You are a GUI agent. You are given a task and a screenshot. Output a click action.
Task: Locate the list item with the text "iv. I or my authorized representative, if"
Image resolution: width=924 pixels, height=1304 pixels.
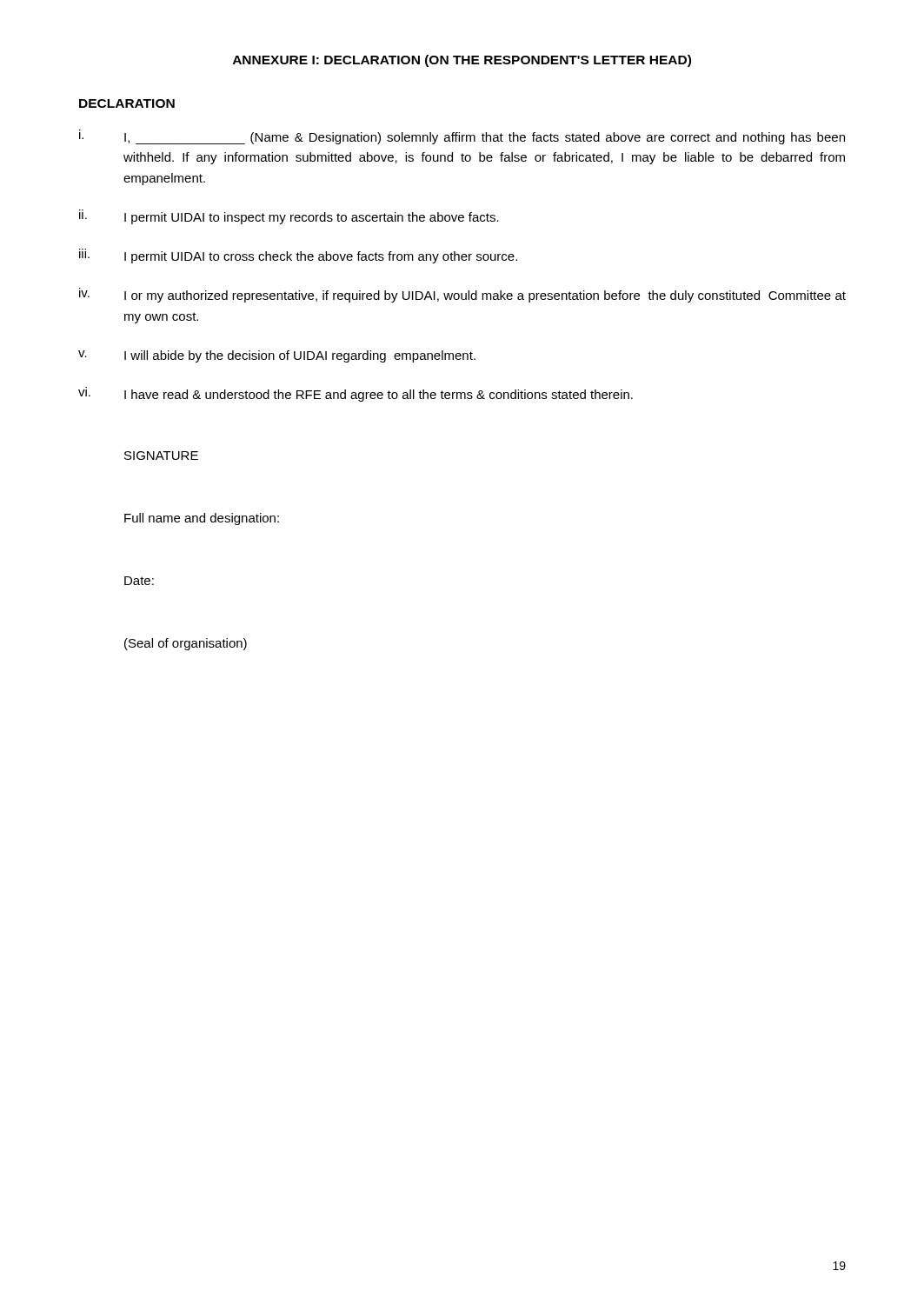pyautogui.click(x=462, y=306)
